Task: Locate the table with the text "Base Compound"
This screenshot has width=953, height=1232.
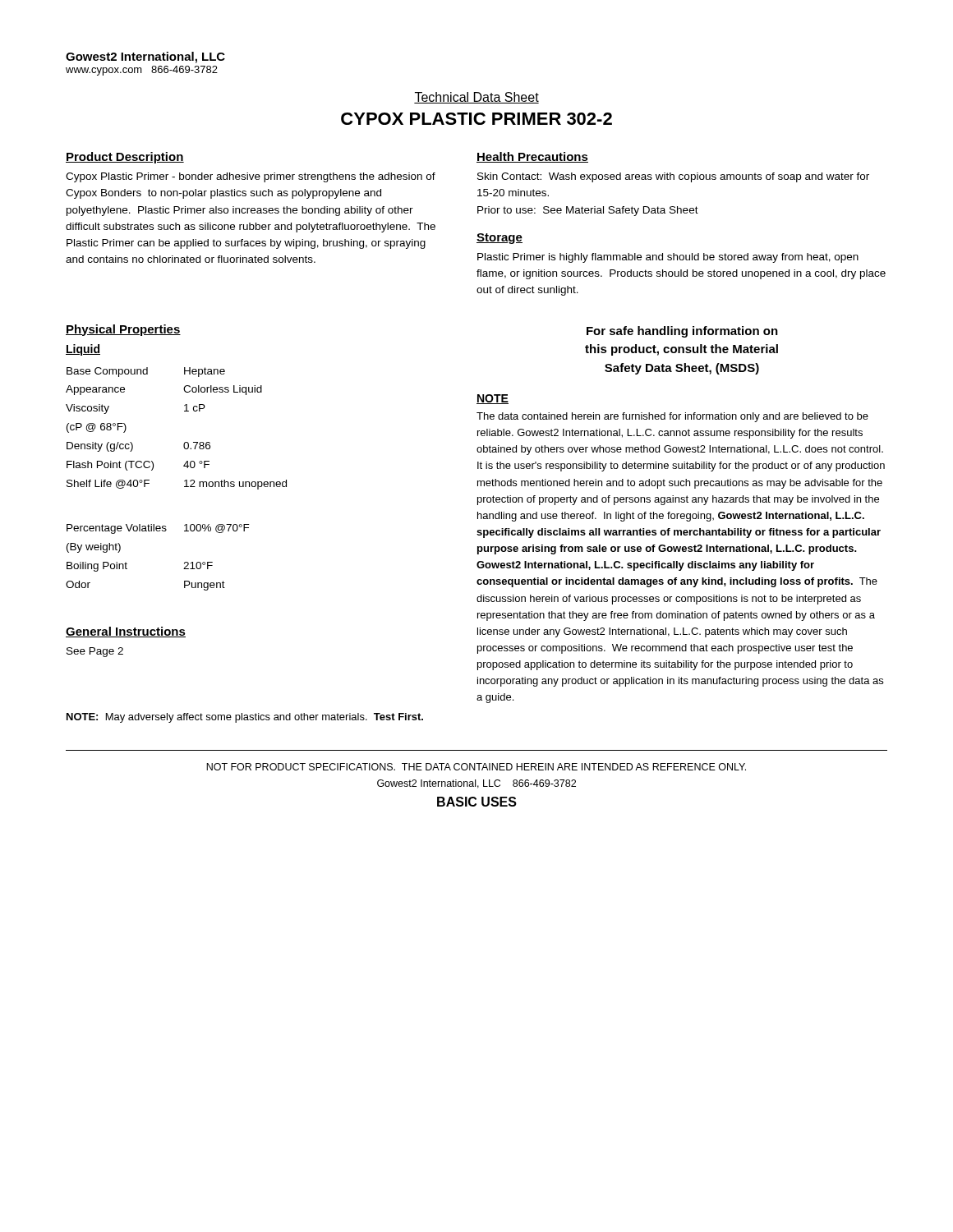Action: [x=255, y=478]
